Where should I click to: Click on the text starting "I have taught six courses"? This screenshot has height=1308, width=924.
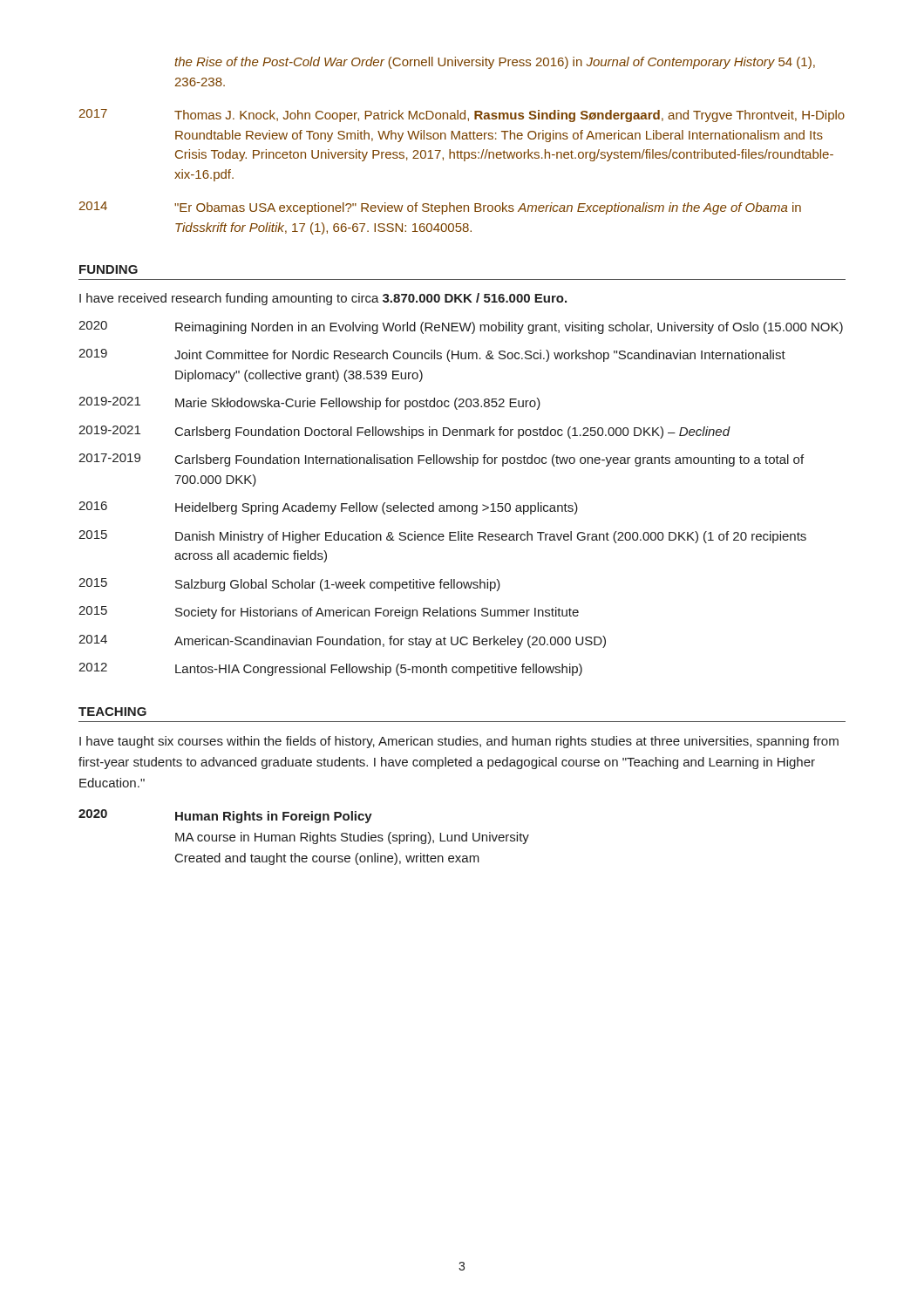point(459,761)
